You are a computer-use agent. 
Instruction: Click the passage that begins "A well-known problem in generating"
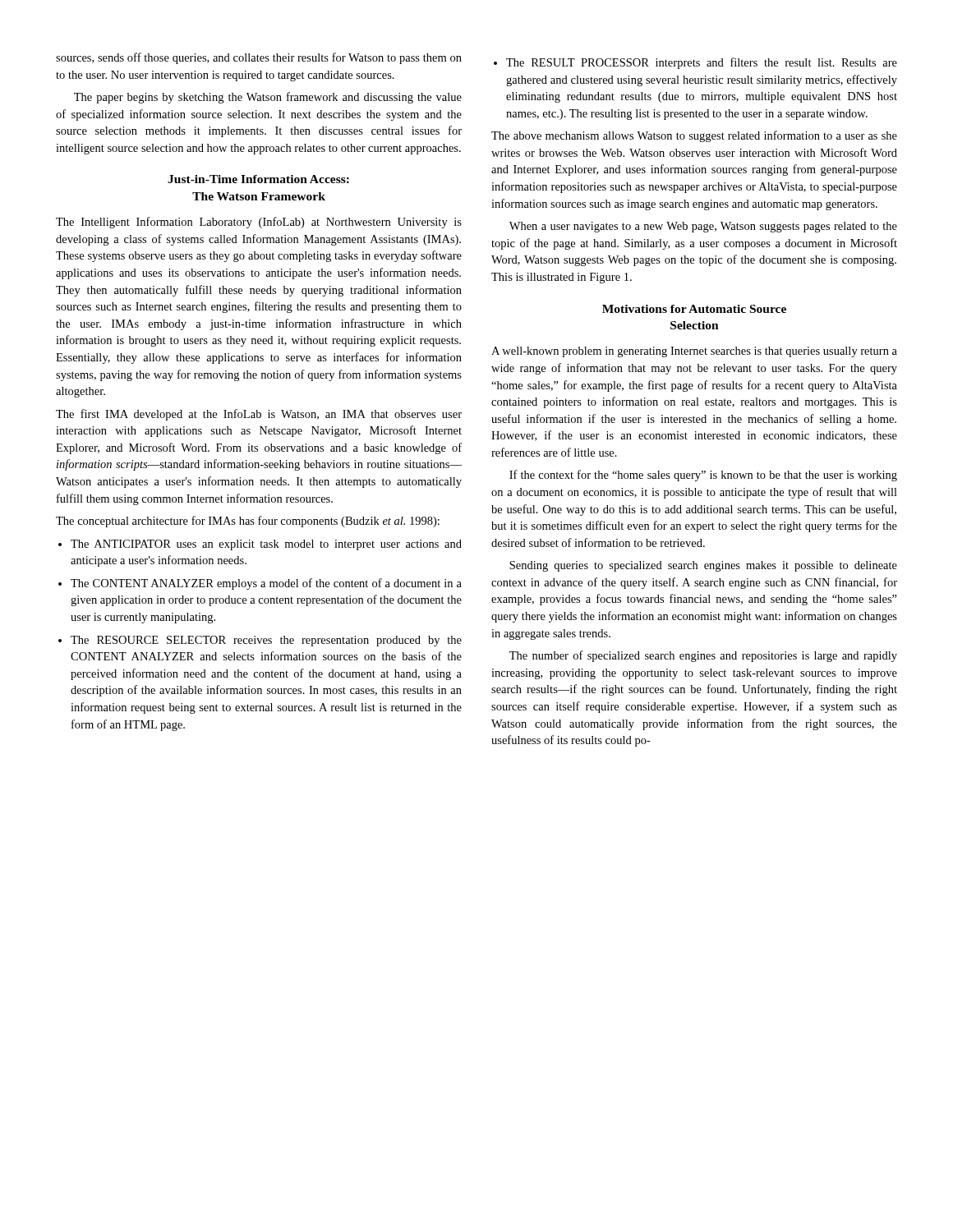tap(694, 402)
